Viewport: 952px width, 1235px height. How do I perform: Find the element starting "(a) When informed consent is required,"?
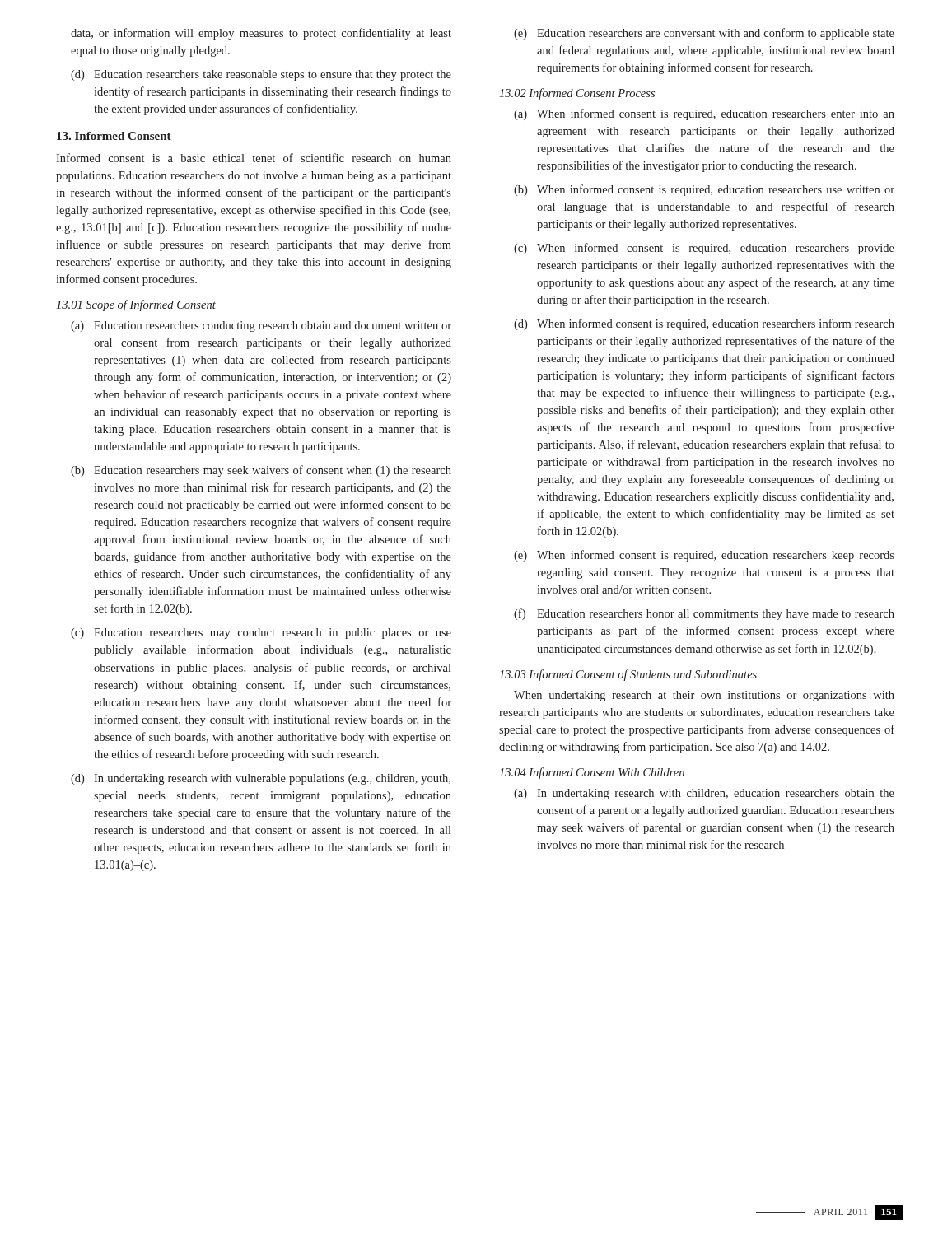(x=704, y=140)
